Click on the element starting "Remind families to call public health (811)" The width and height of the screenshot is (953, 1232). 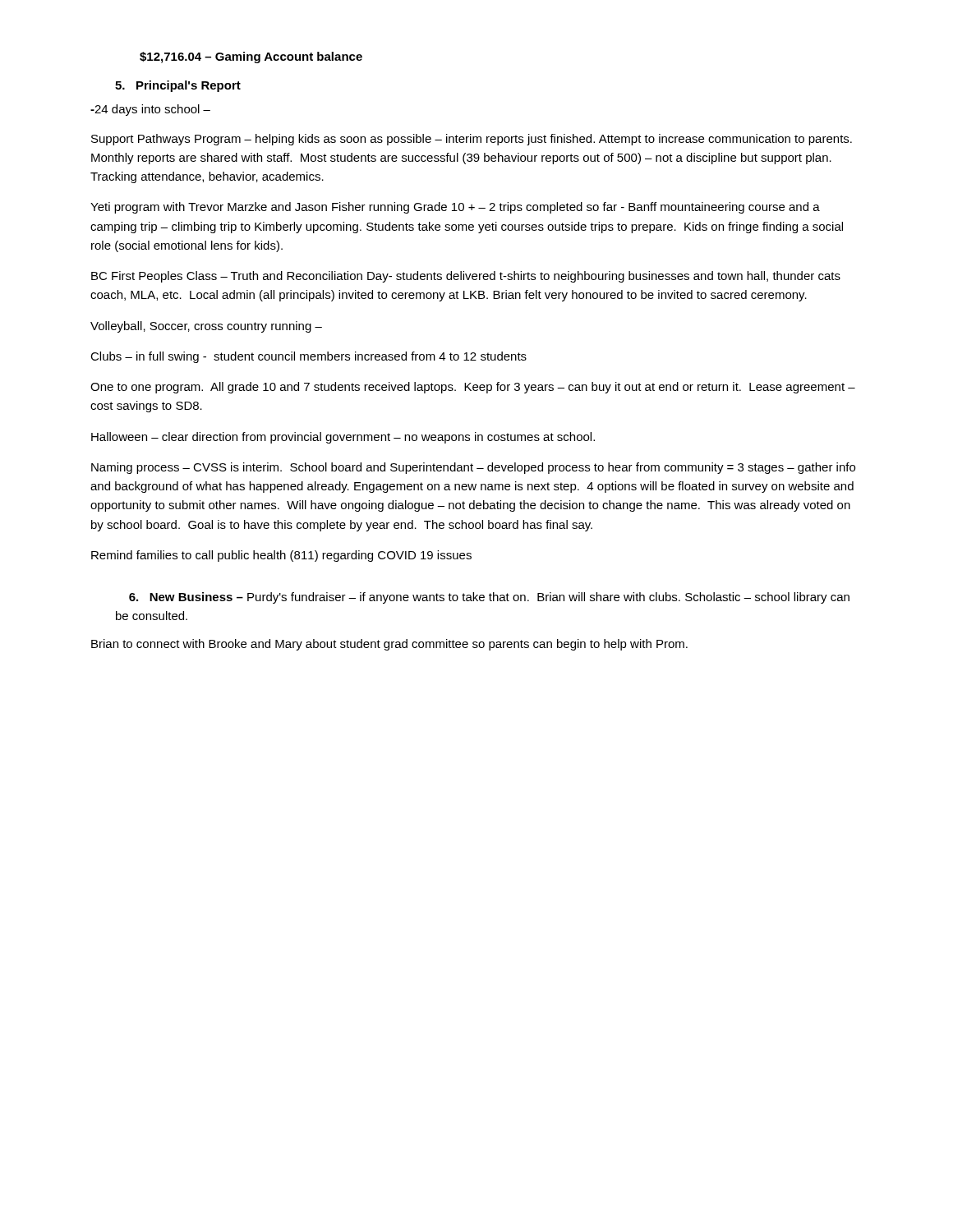(281, 555)
